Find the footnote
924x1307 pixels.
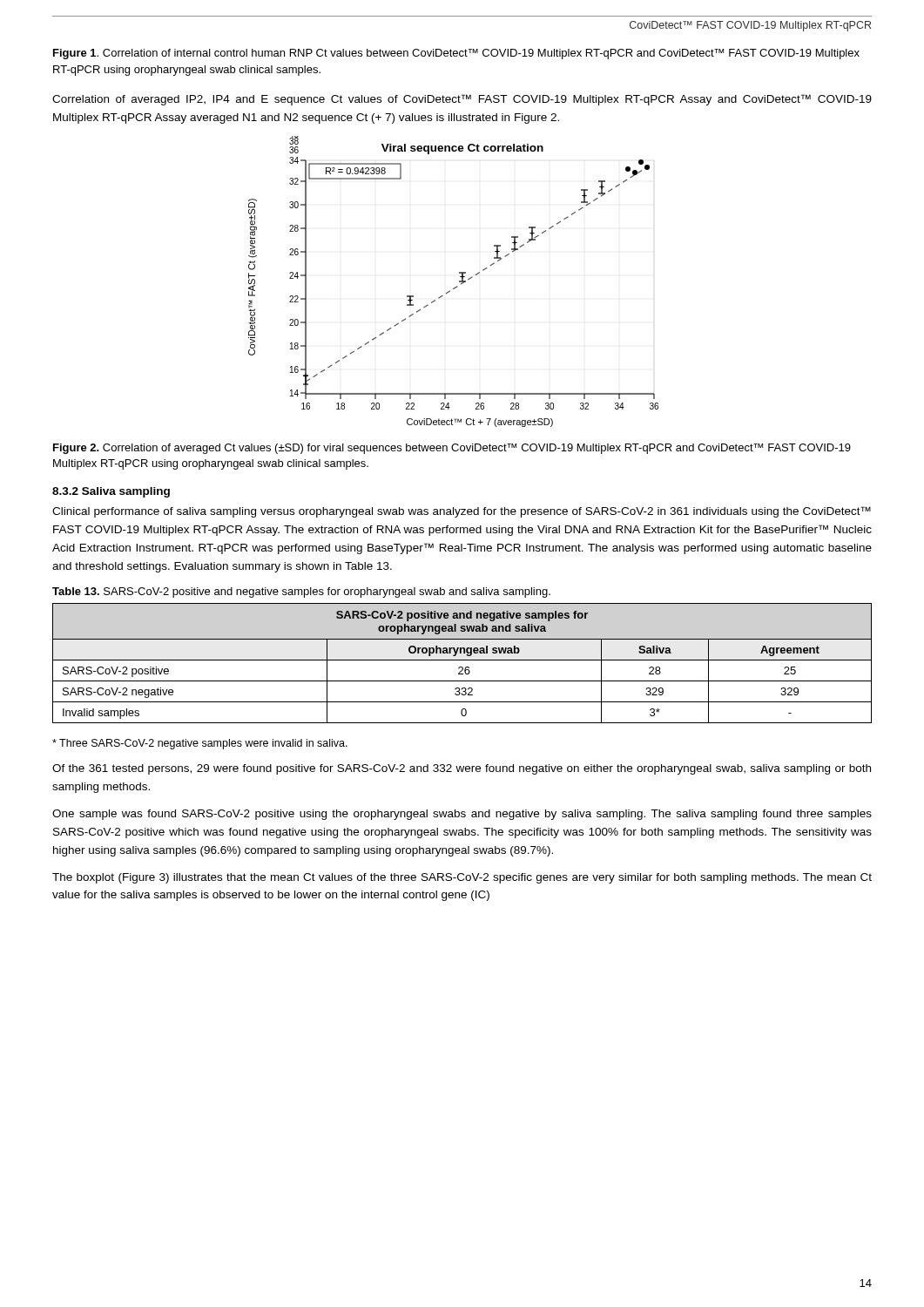point(200,743)
